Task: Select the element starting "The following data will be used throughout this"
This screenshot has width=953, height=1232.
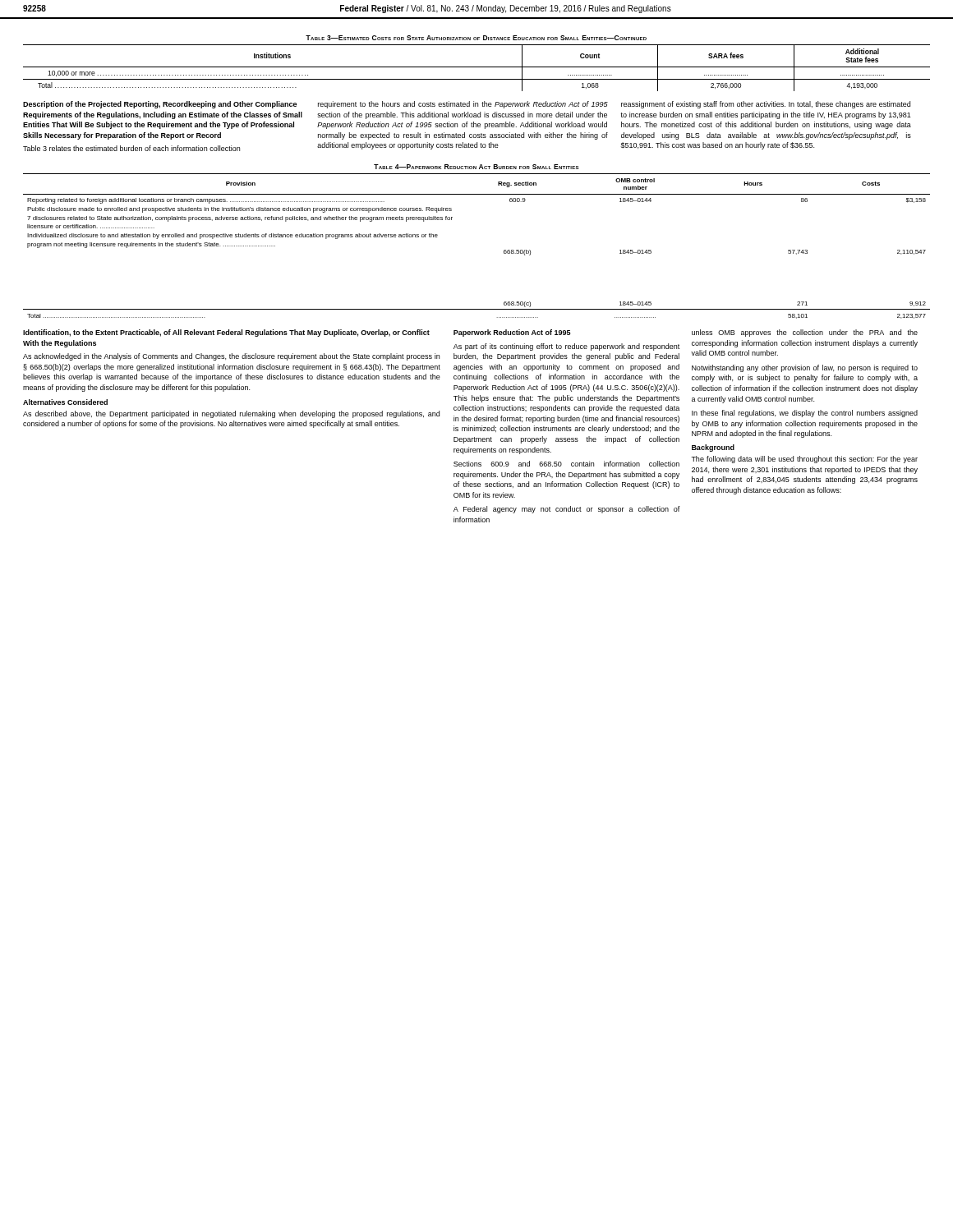Action: click(804, 475)
